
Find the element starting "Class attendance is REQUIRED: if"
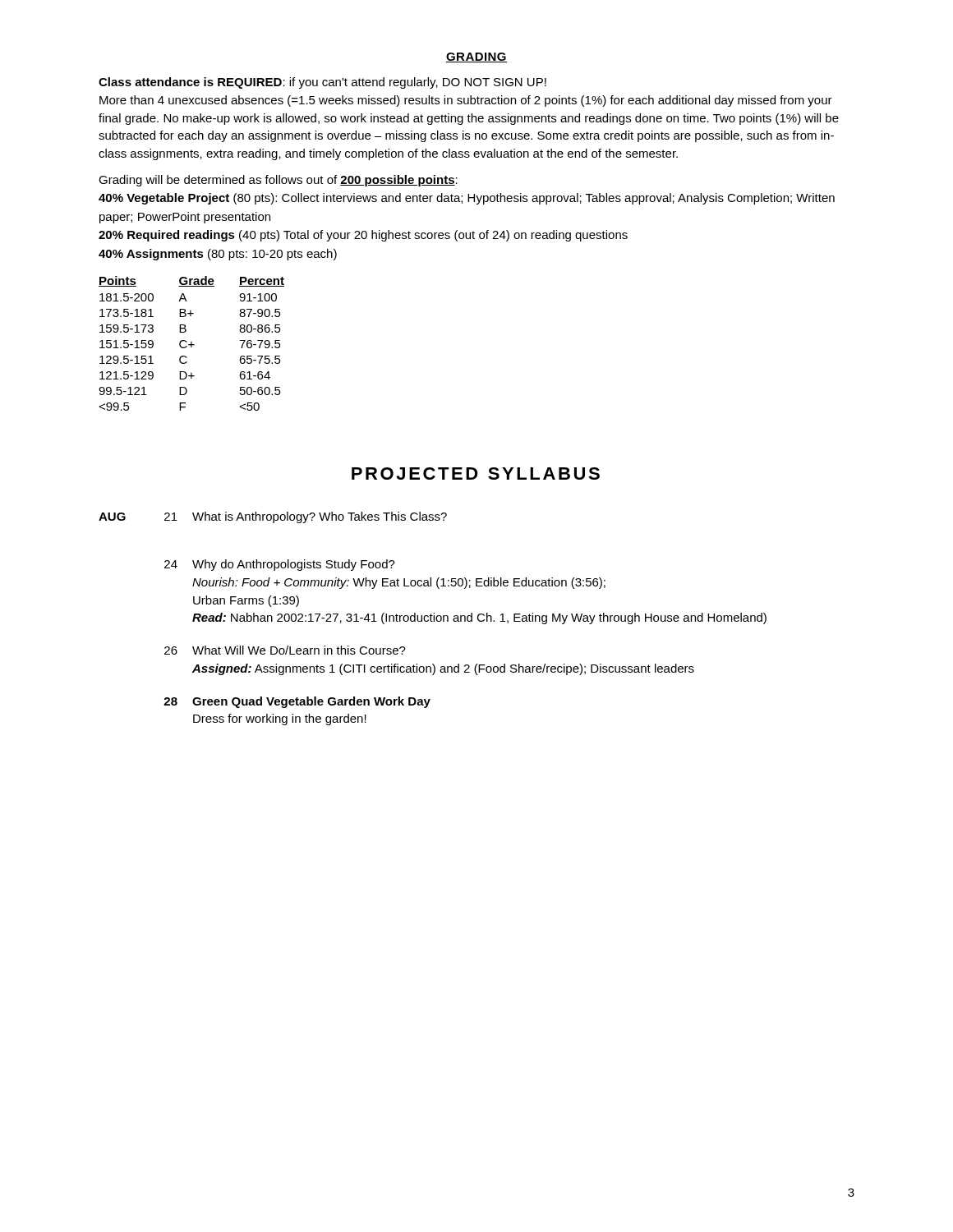click(x=469, y=117)
